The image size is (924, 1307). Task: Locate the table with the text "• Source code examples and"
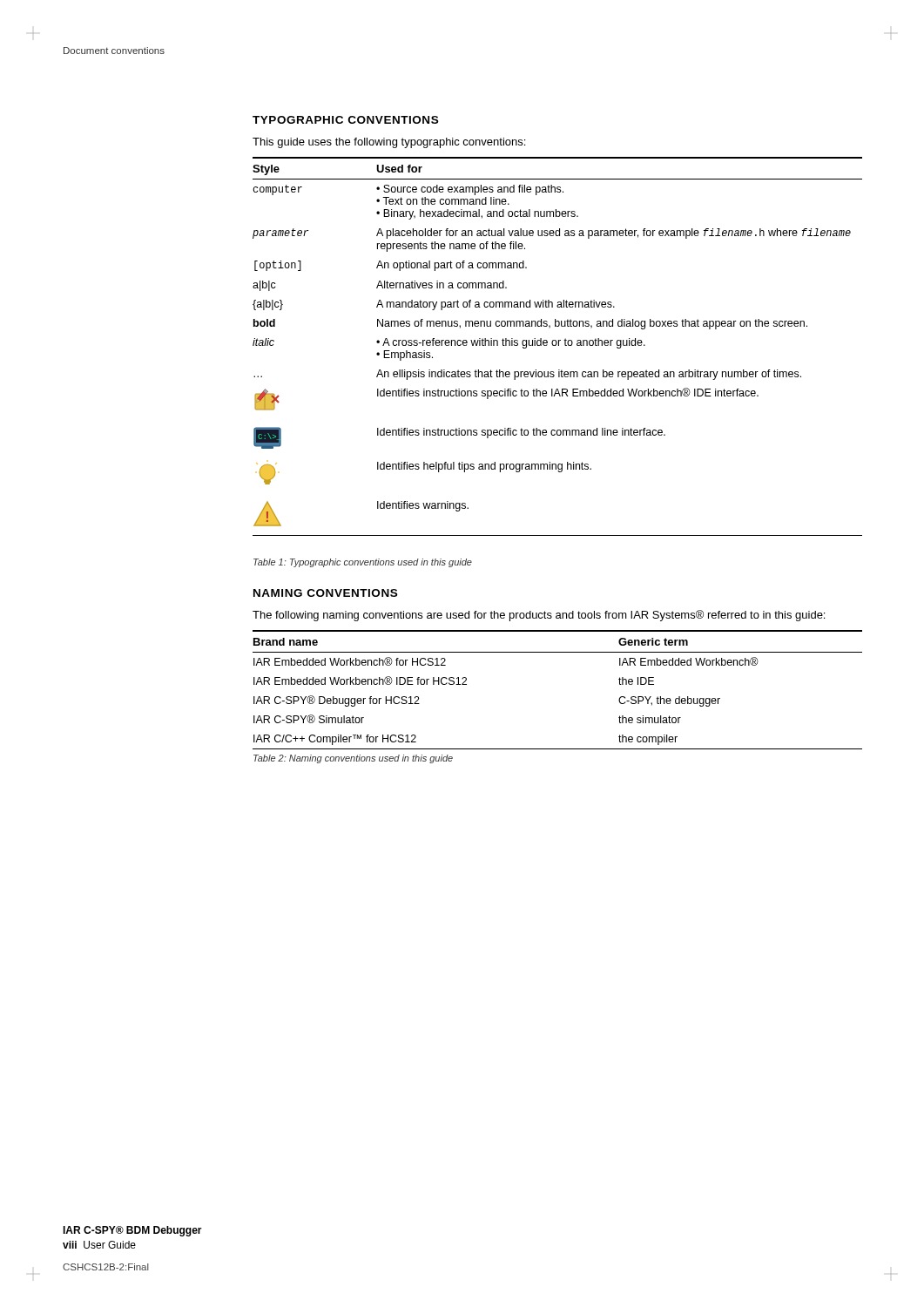(x=557, y=346)
